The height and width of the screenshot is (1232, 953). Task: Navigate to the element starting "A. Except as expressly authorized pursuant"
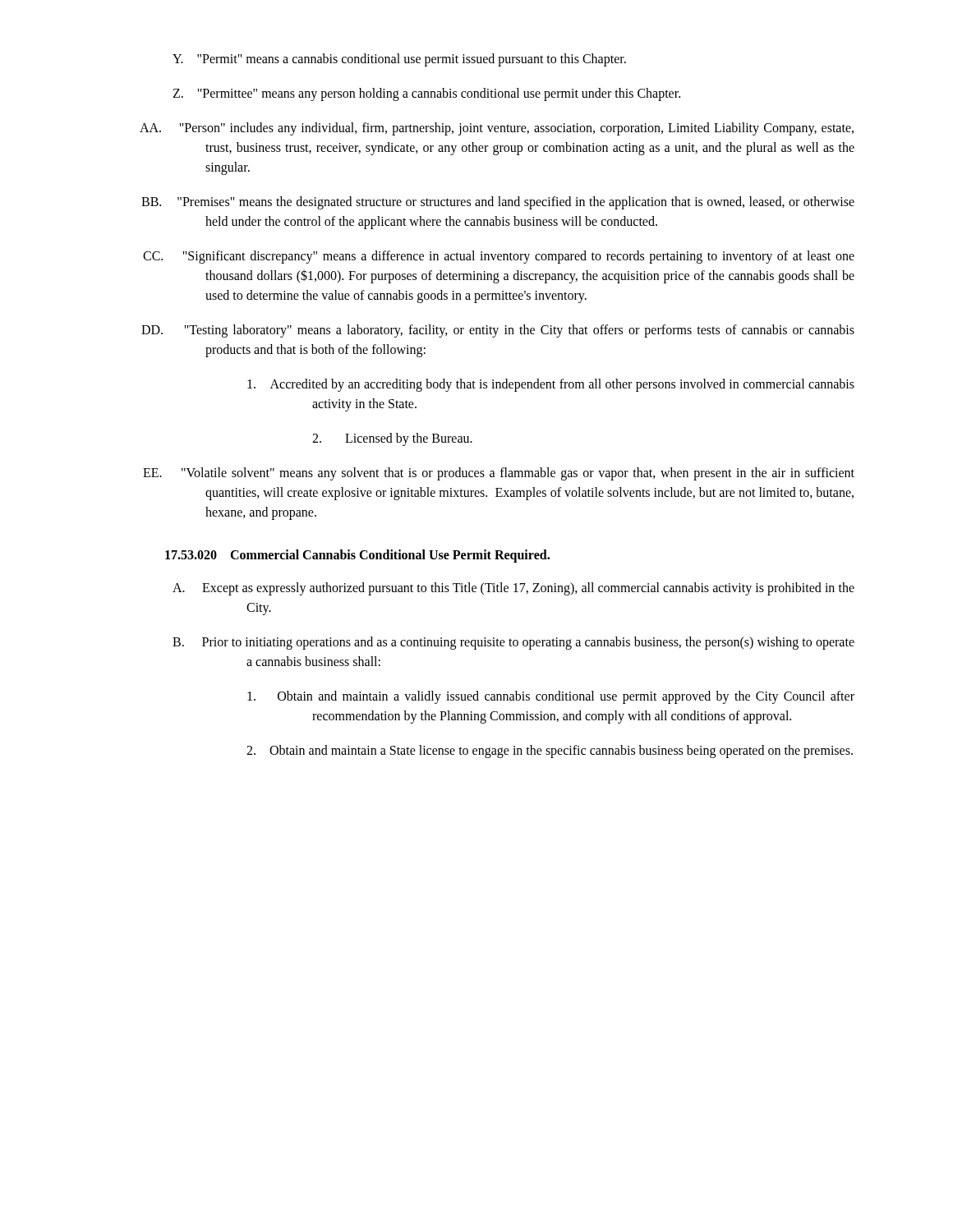[476, 598]
